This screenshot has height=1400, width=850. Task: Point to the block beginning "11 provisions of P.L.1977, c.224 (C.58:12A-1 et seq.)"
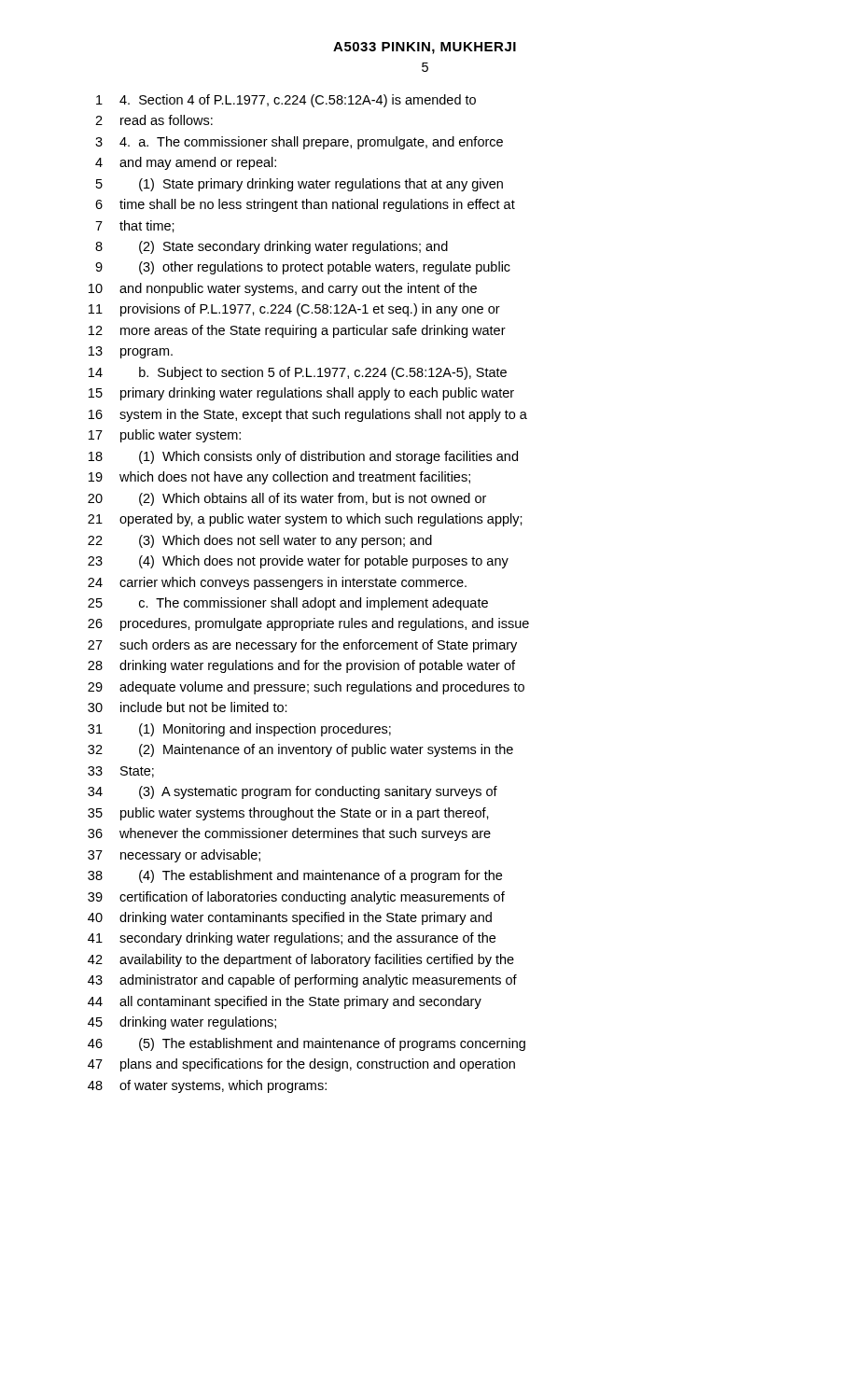click(x=425, y=310)
